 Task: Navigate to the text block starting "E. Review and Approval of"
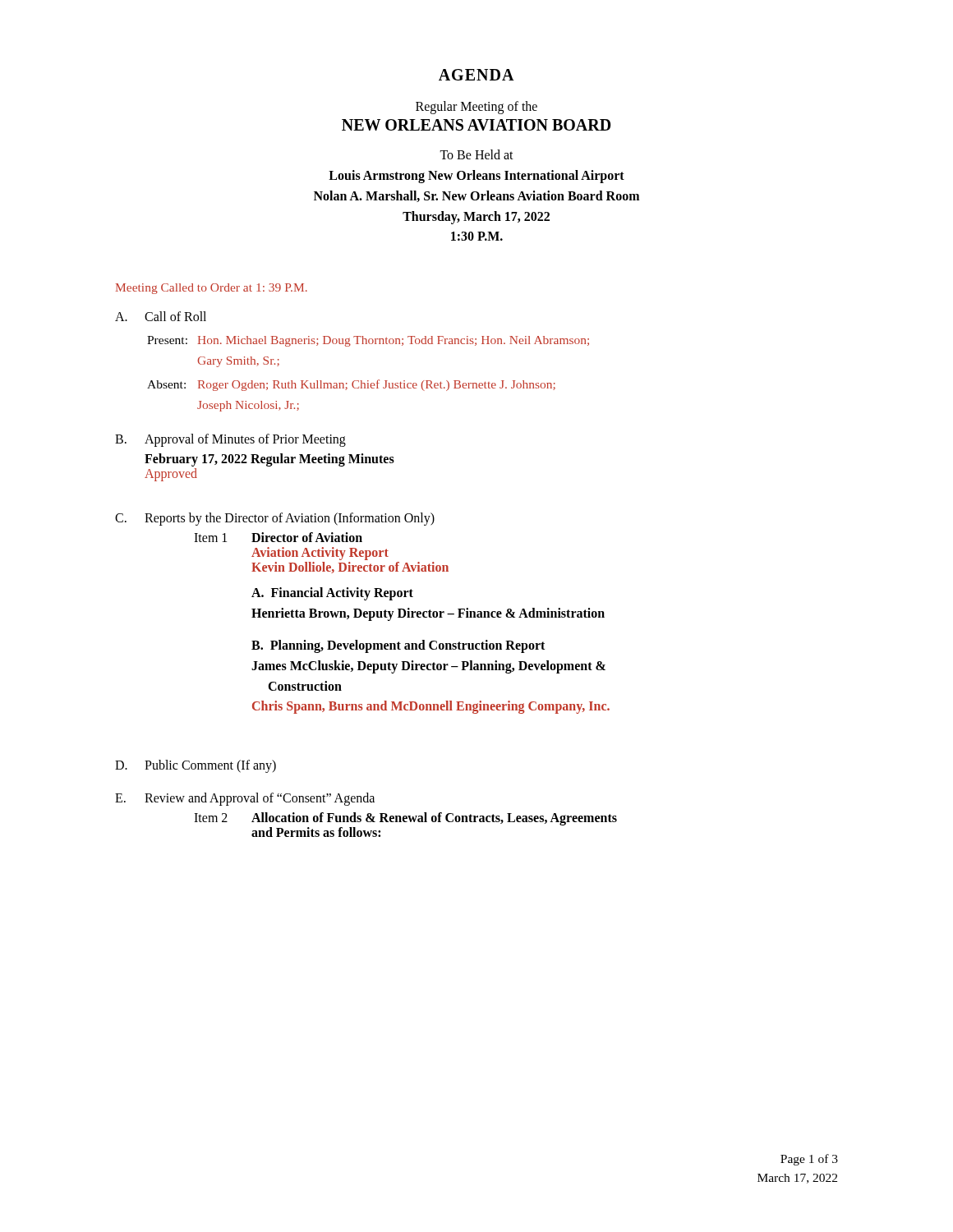(476, 823)
